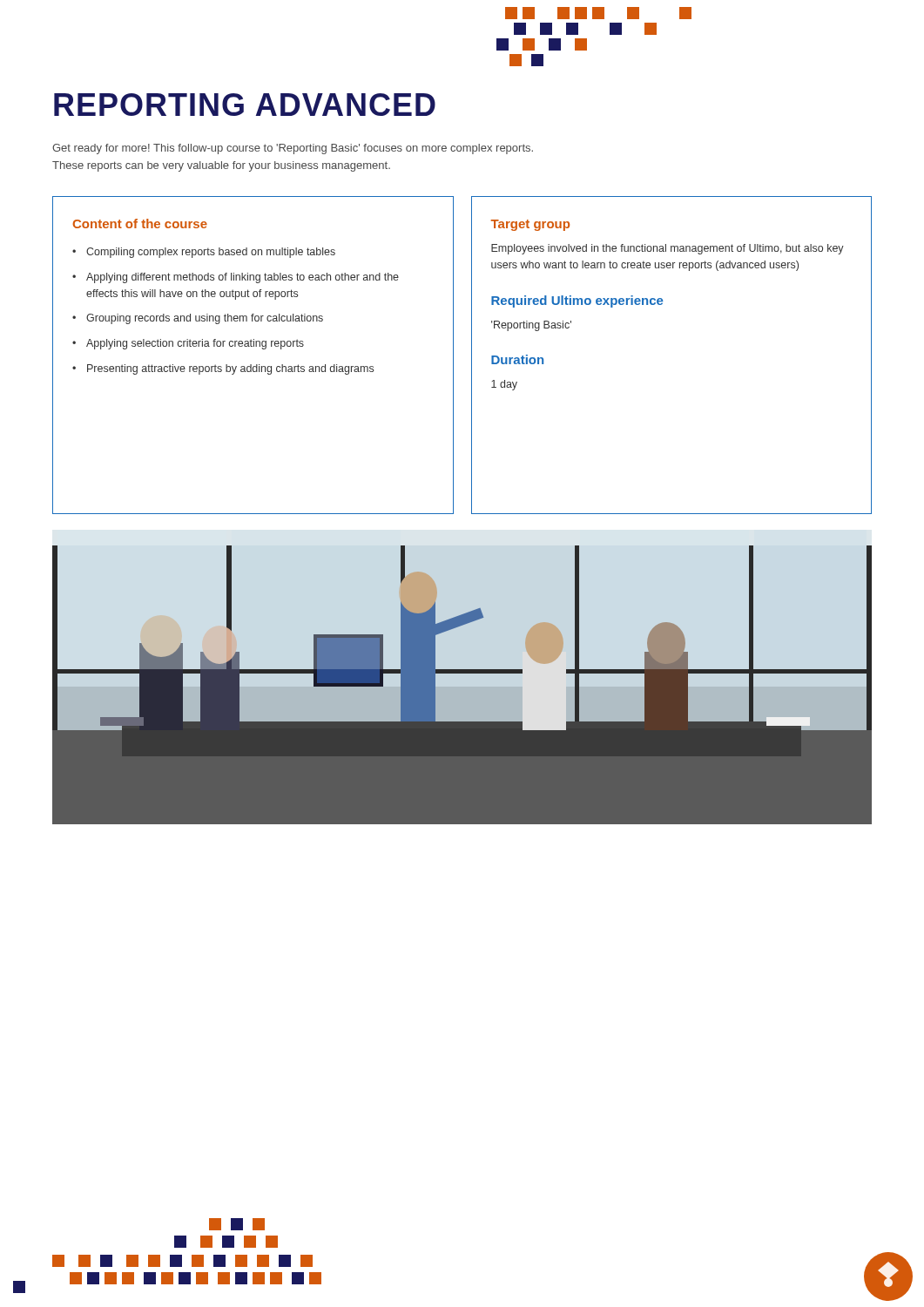Image resolution: width=924 pixels, height=1307 pixels.
Task: Point to the element starting "1 day"
Action: click(504, 384)
